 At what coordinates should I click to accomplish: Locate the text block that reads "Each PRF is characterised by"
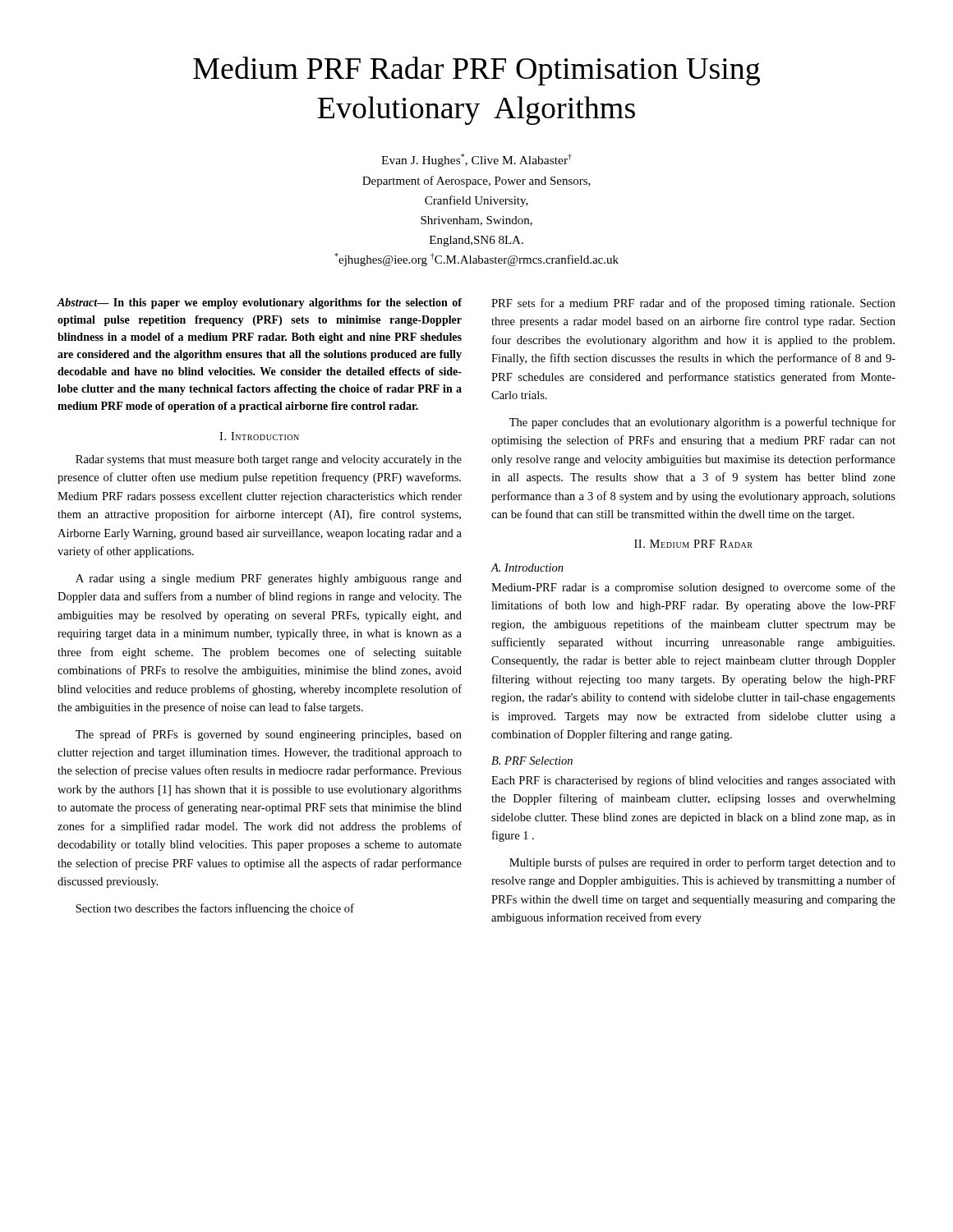pos(693,808)
